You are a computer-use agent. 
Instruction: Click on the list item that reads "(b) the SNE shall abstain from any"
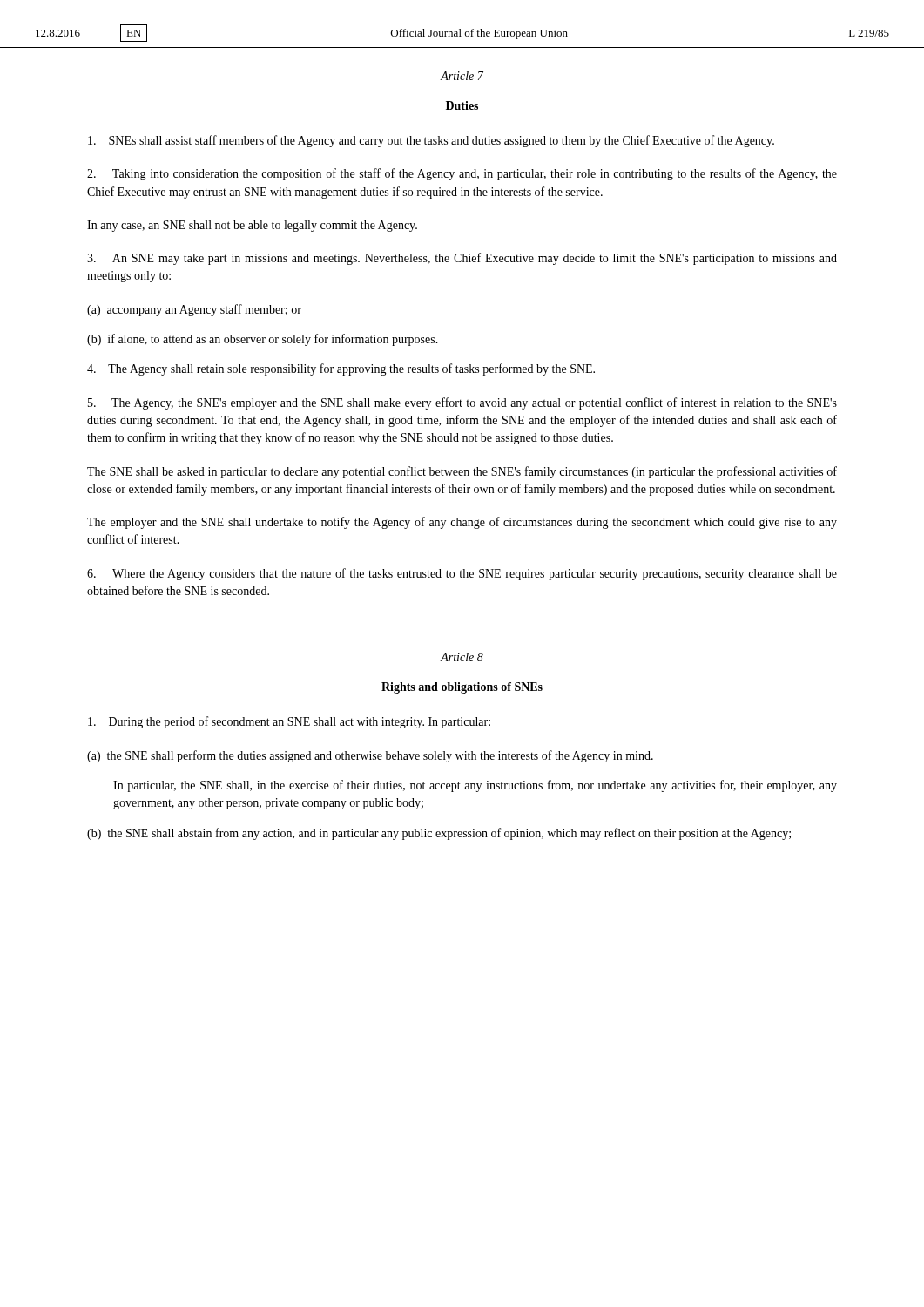click(x=439, y=833)
